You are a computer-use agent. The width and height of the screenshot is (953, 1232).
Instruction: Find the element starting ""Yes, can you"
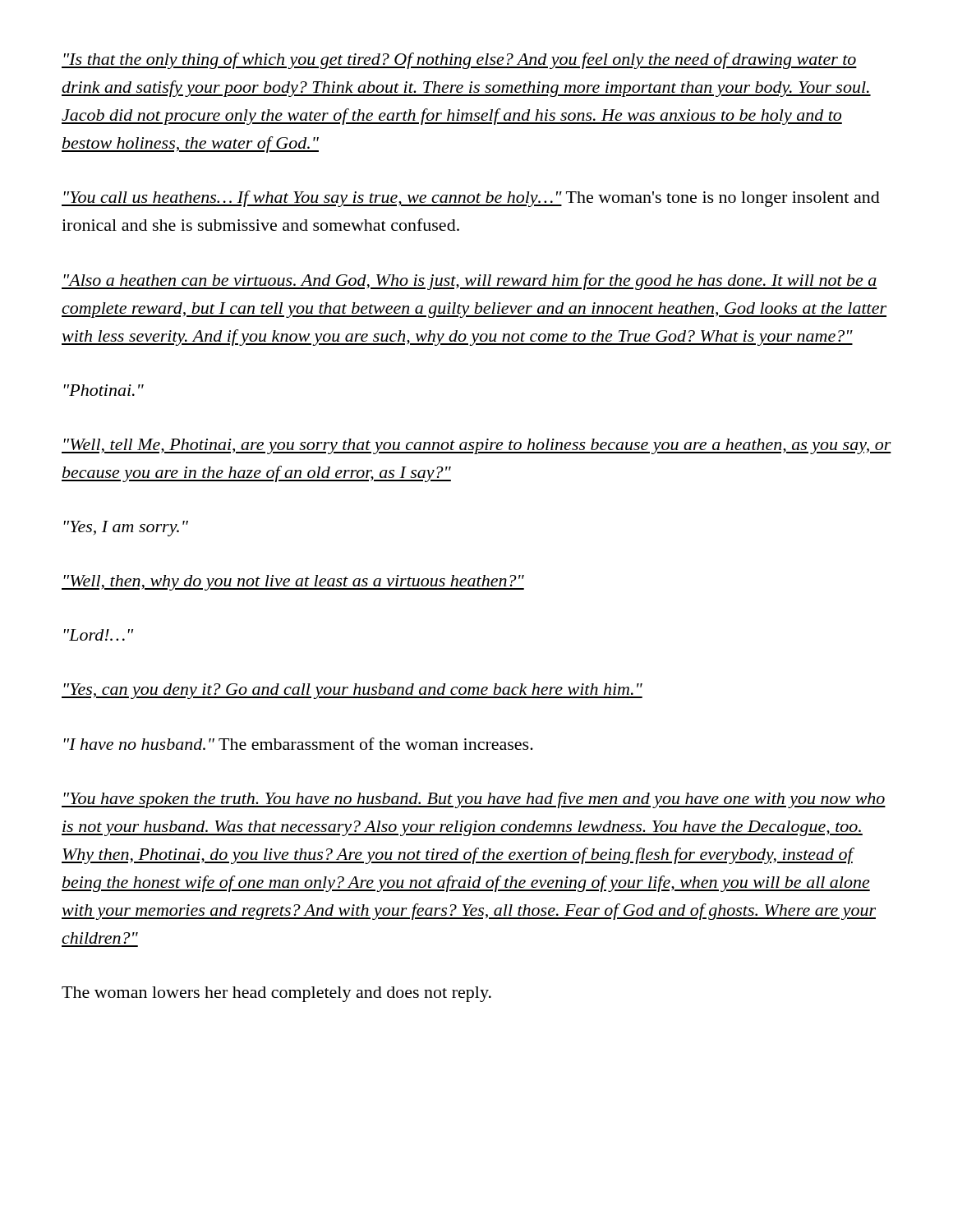[352, 689]
